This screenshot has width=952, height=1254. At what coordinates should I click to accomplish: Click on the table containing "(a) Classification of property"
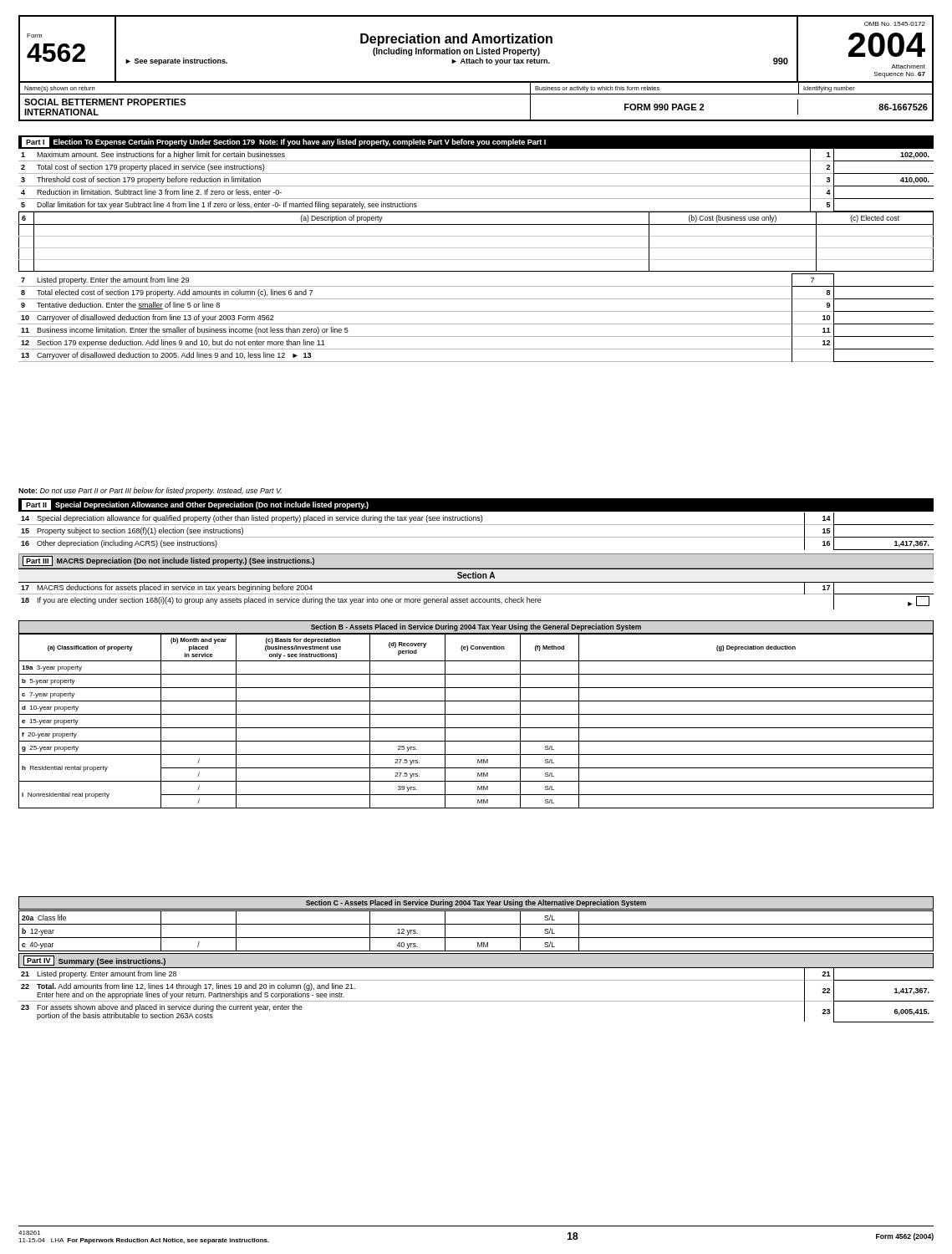click(476, 721)
